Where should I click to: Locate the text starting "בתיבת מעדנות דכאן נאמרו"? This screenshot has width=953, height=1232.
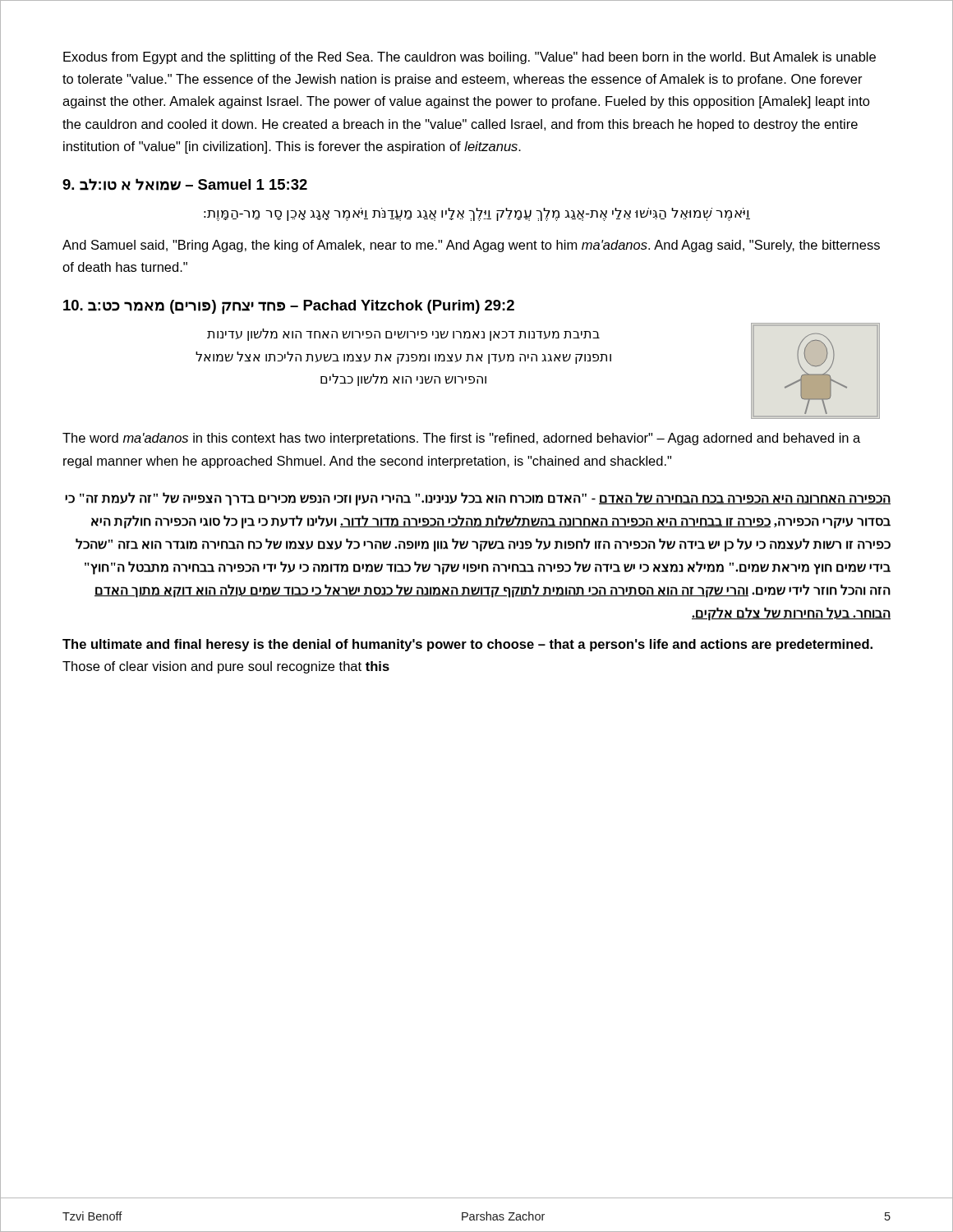pos(403,357)
